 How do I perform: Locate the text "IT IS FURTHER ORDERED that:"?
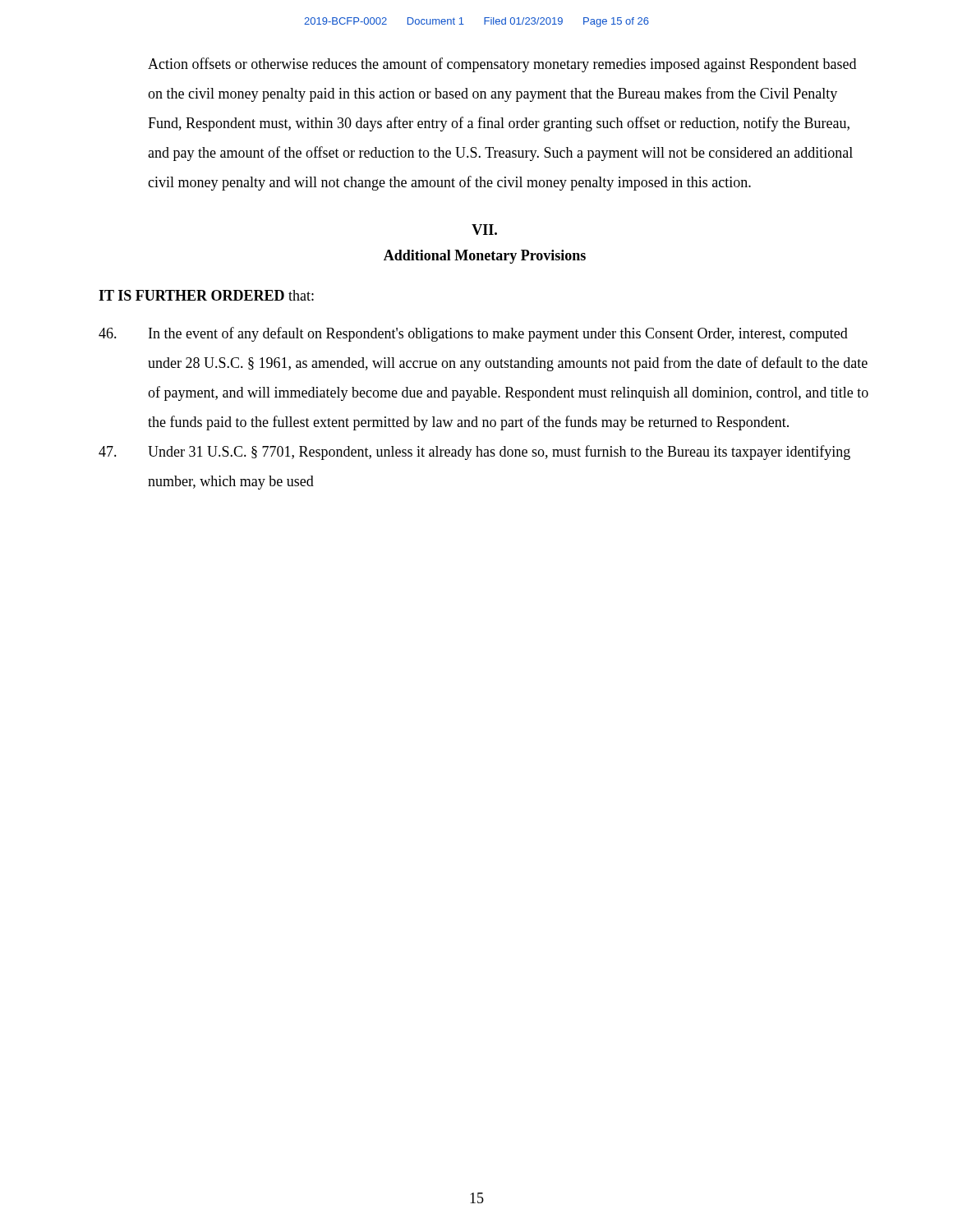coord(207,296)
